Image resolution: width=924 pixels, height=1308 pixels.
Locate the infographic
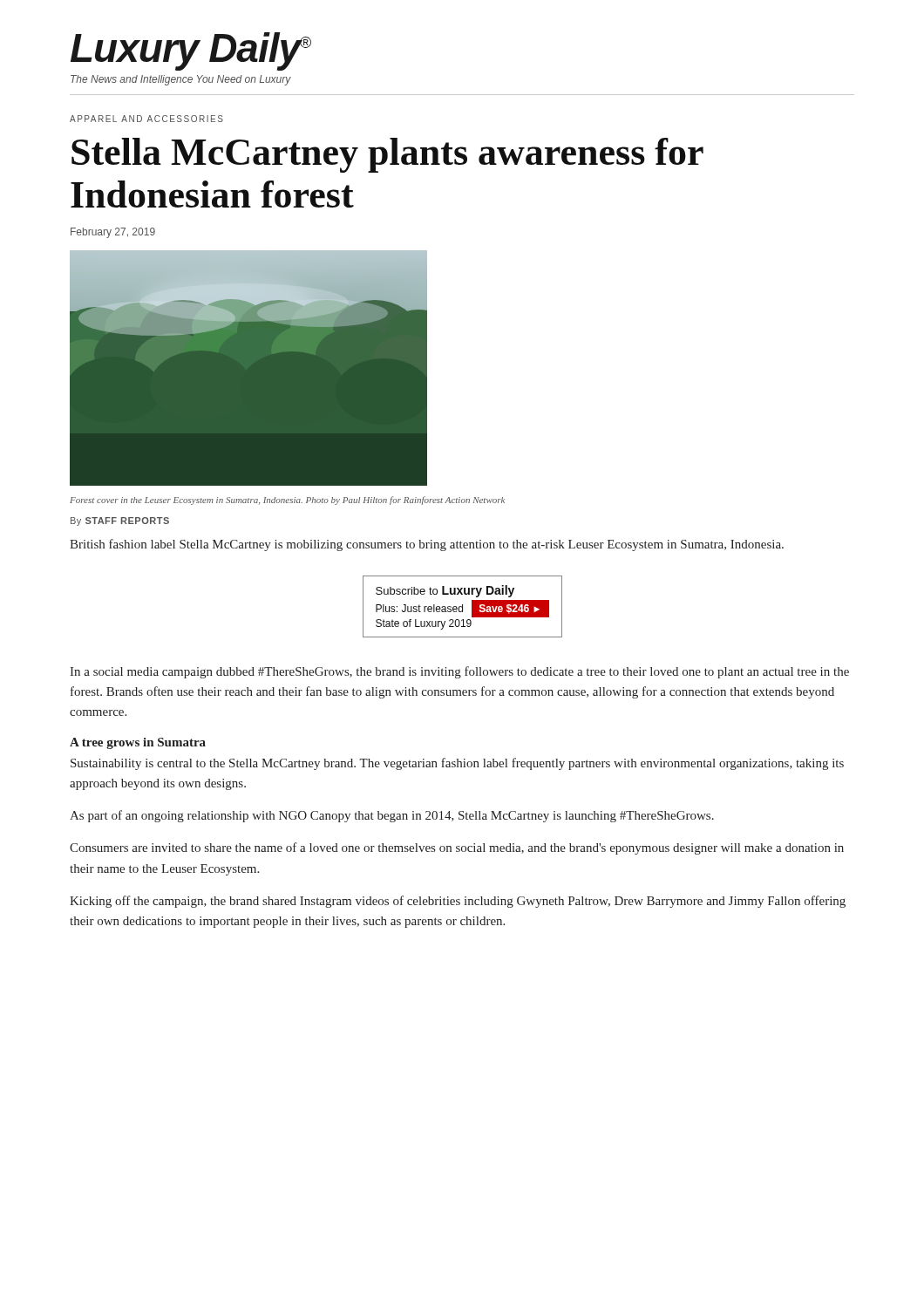[462, 608]
